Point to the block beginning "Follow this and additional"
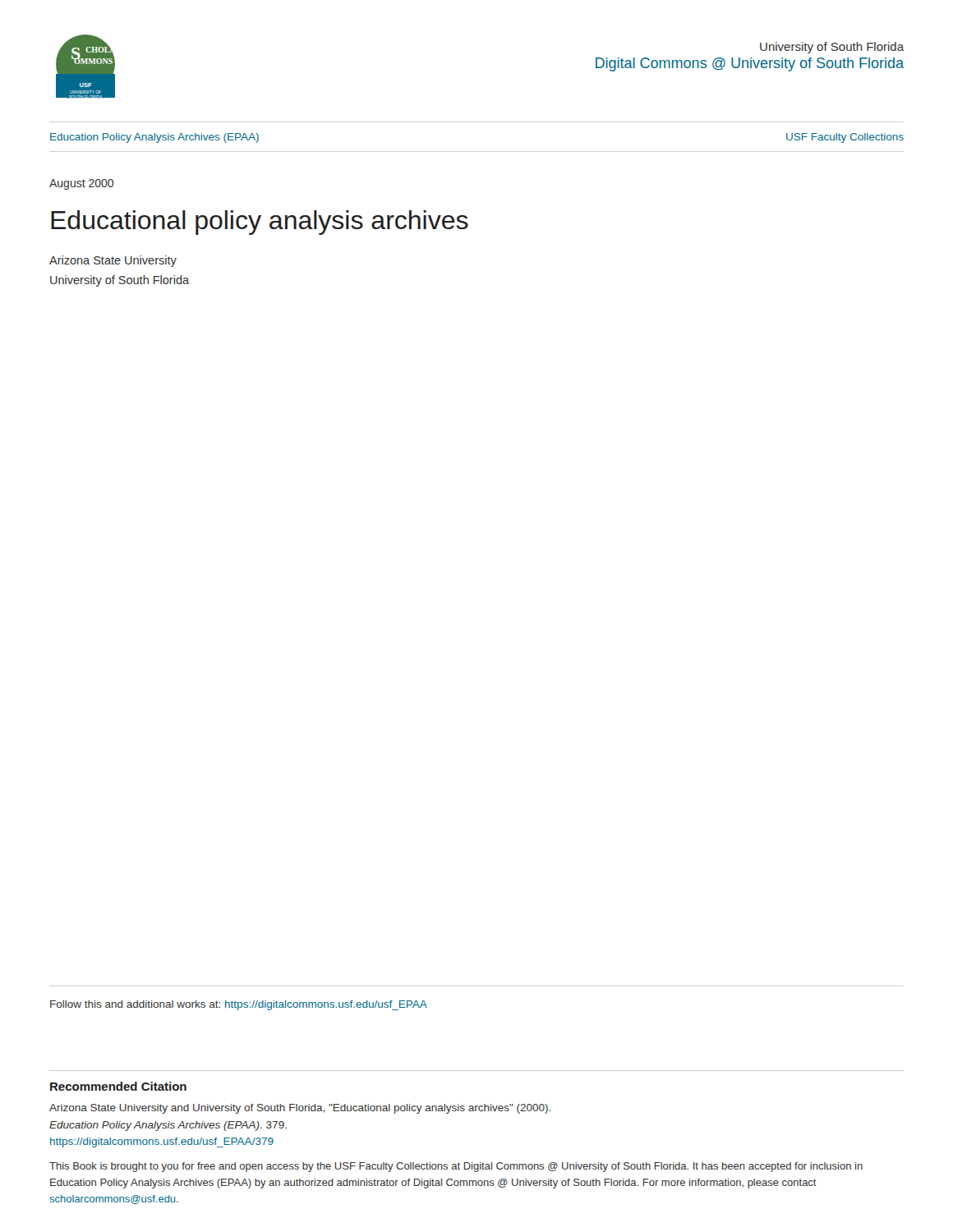Image resolution: width=953 pixels, height=1232 pixels. pyautogui.click(x=238, y=1004)
